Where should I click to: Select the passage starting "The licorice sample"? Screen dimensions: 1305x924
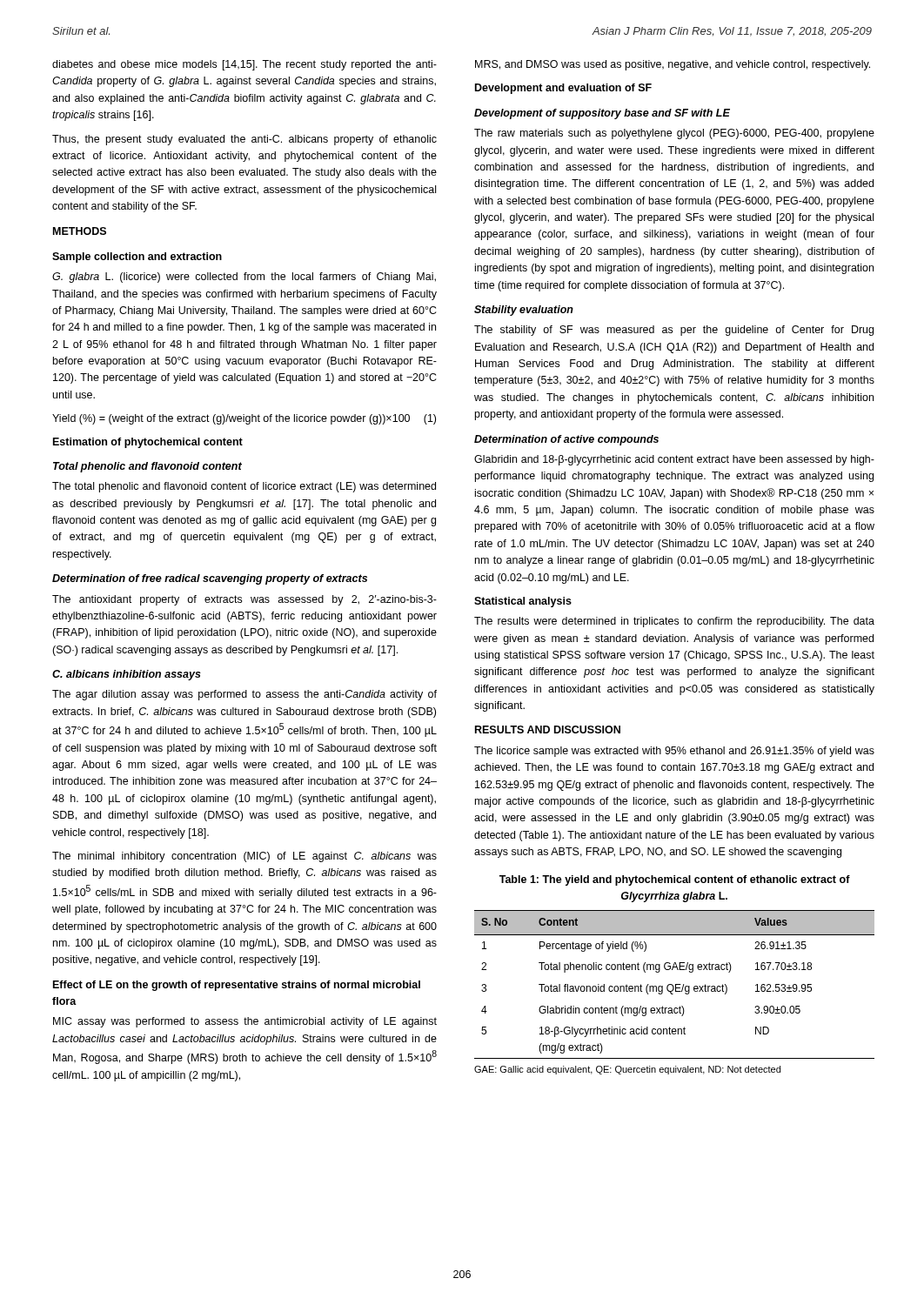(674, 802)
